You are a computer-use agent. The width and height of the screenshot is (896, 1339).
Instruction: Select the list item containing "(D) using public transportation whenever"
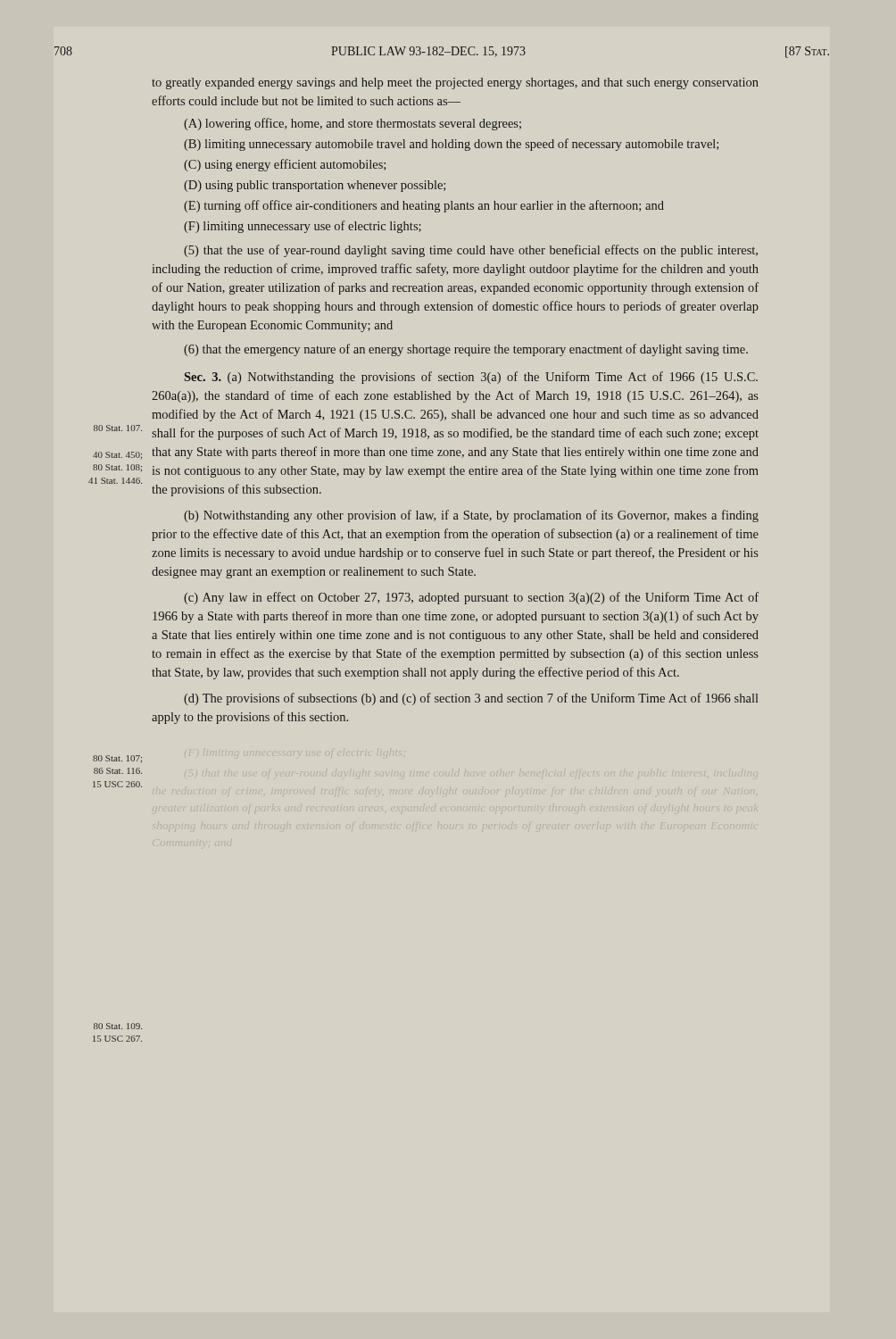coord(455,185)
